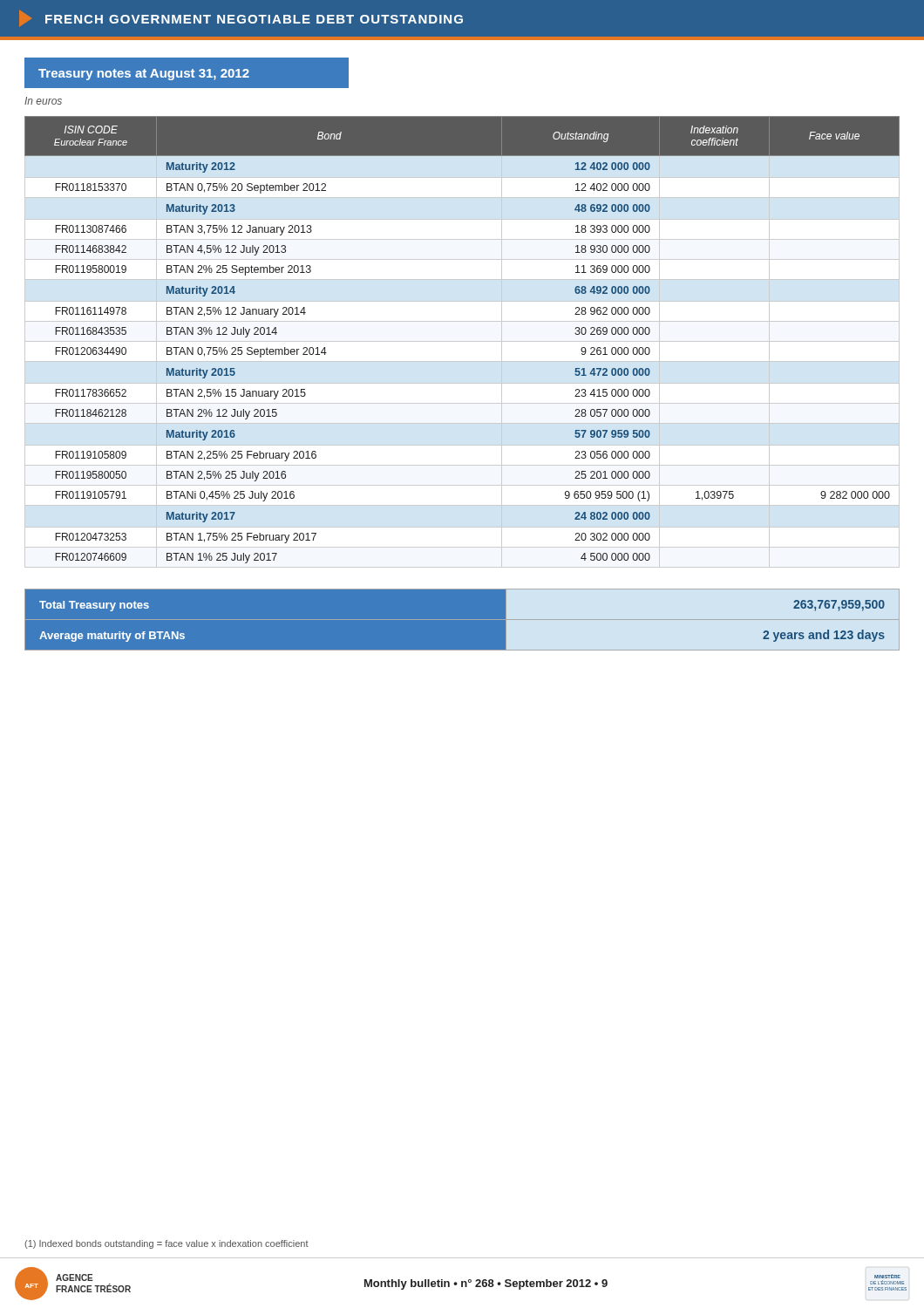Locate the element starting "Treasury notes at August 31, 2012"
The image size is (924, 1308).
click(x=144, y=73)
